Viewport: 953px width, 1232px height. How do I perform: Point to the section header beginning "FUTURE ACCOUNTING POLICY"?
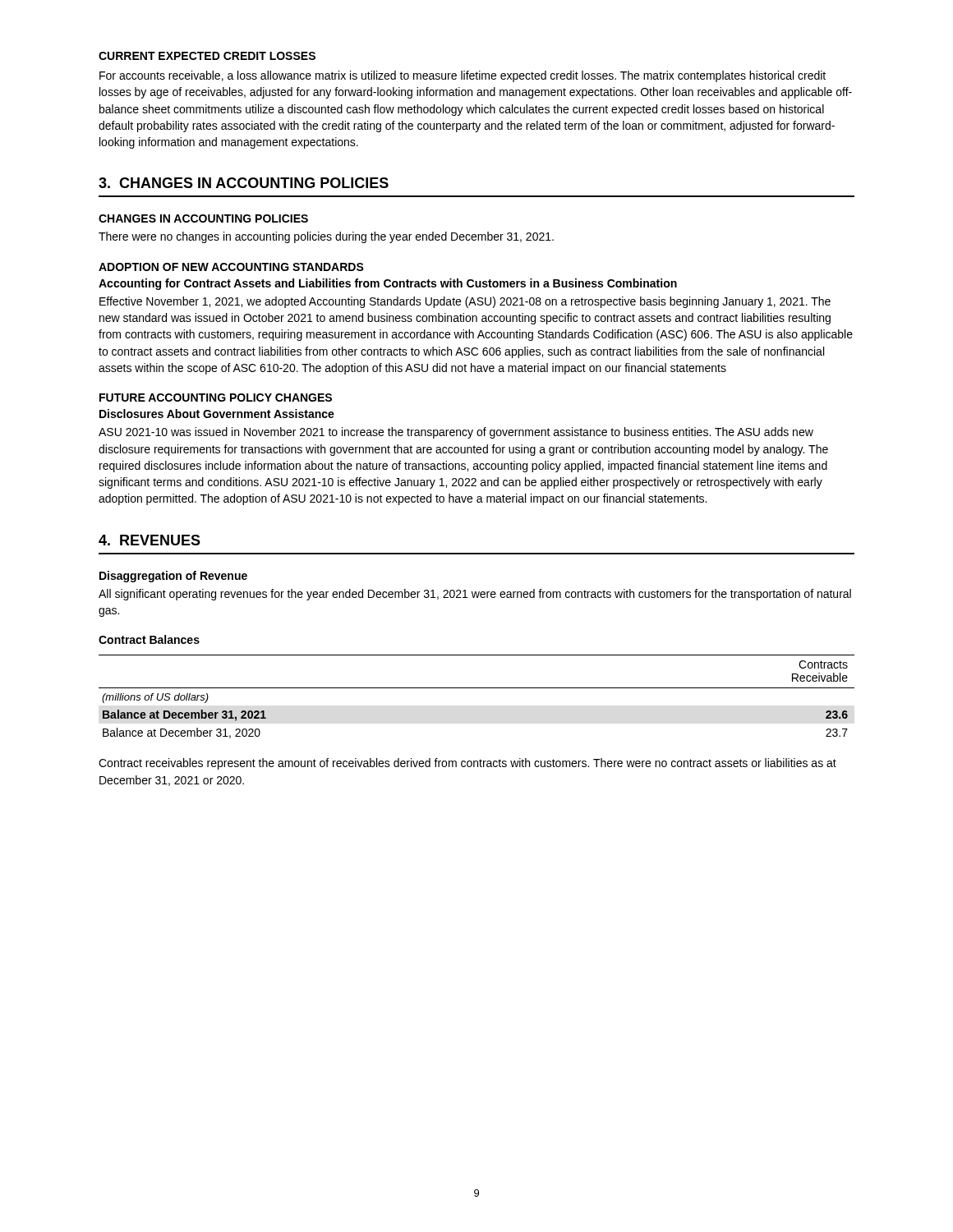[x=216, y=398]
